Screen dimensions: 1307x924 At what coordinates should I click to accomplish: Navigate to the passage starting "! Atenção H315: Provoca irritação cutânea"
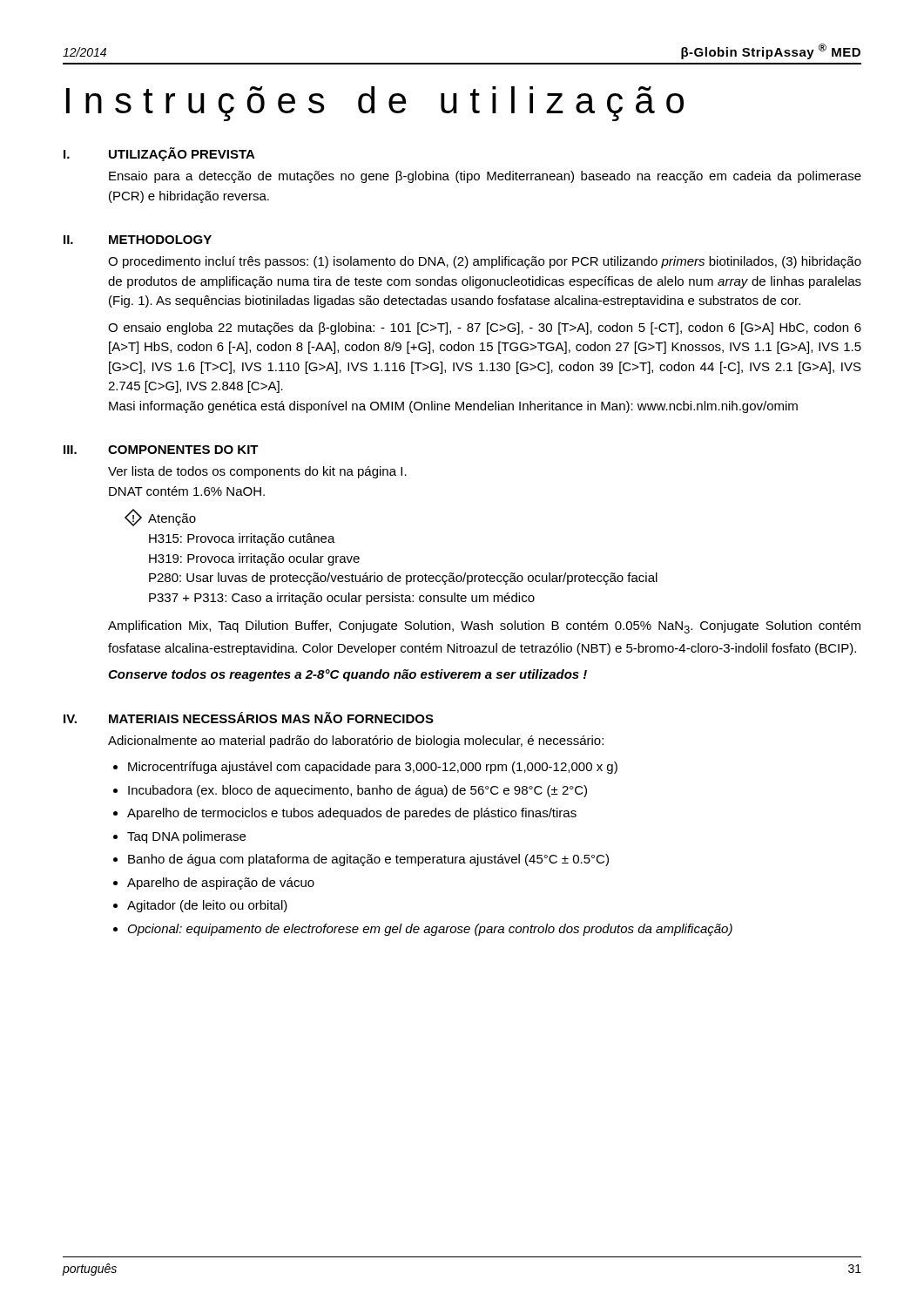pos(485,596)
